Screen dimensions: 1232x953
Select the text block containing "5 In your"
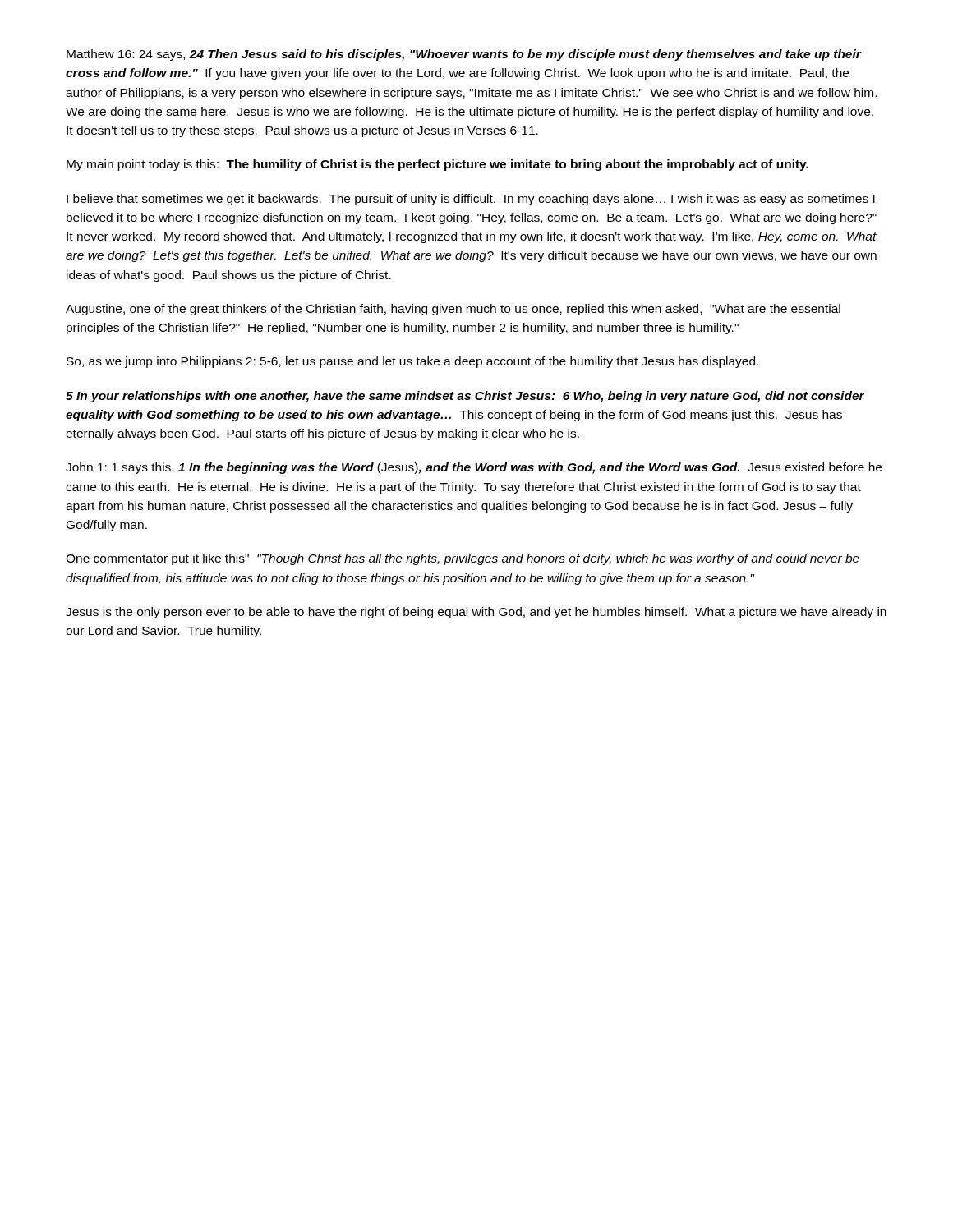(465, 414)
